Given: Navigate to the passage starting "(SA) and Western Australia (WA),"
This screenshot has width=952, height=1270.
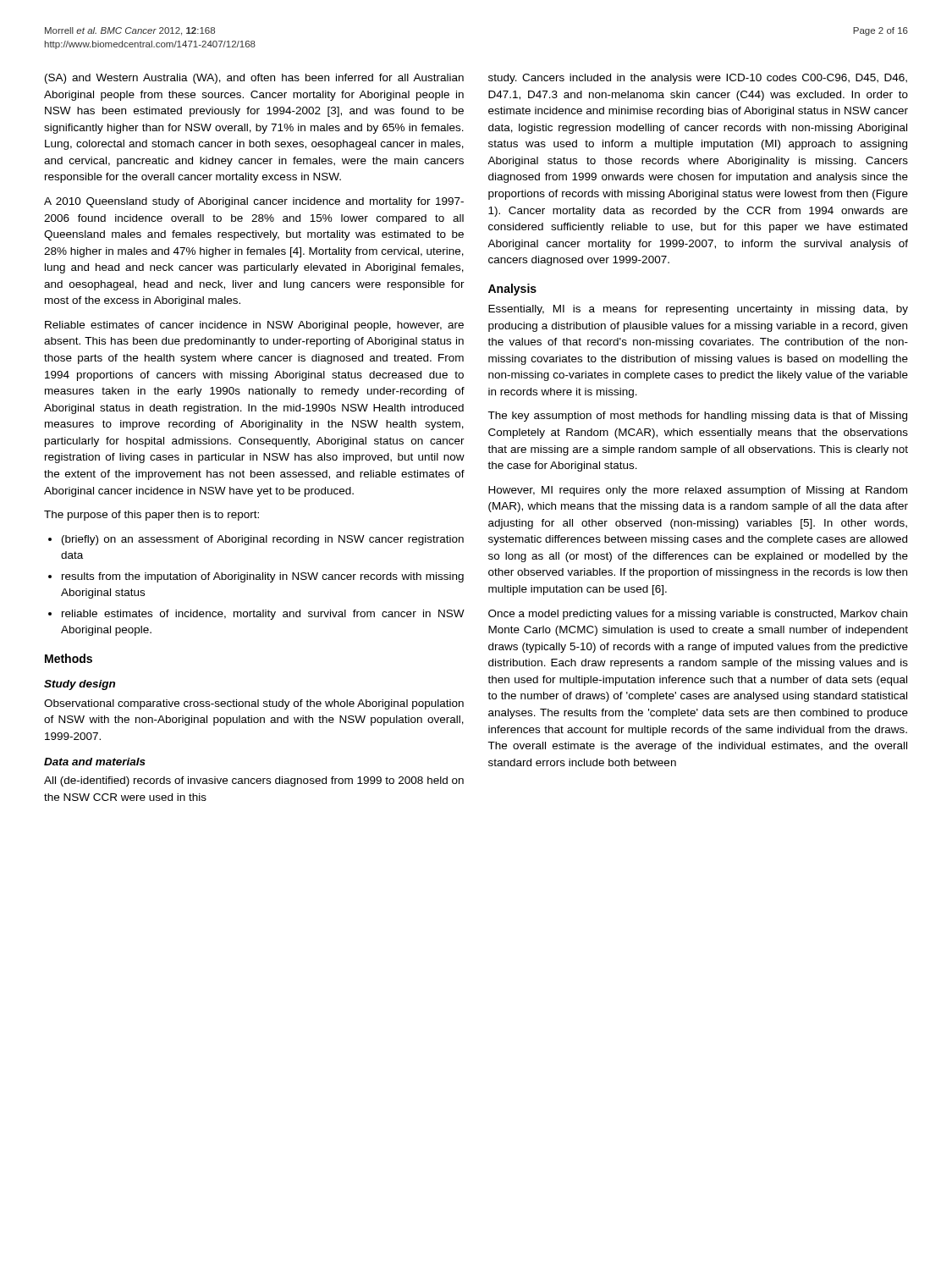Looking at the screenshot, I should click(x=254, y=127).
